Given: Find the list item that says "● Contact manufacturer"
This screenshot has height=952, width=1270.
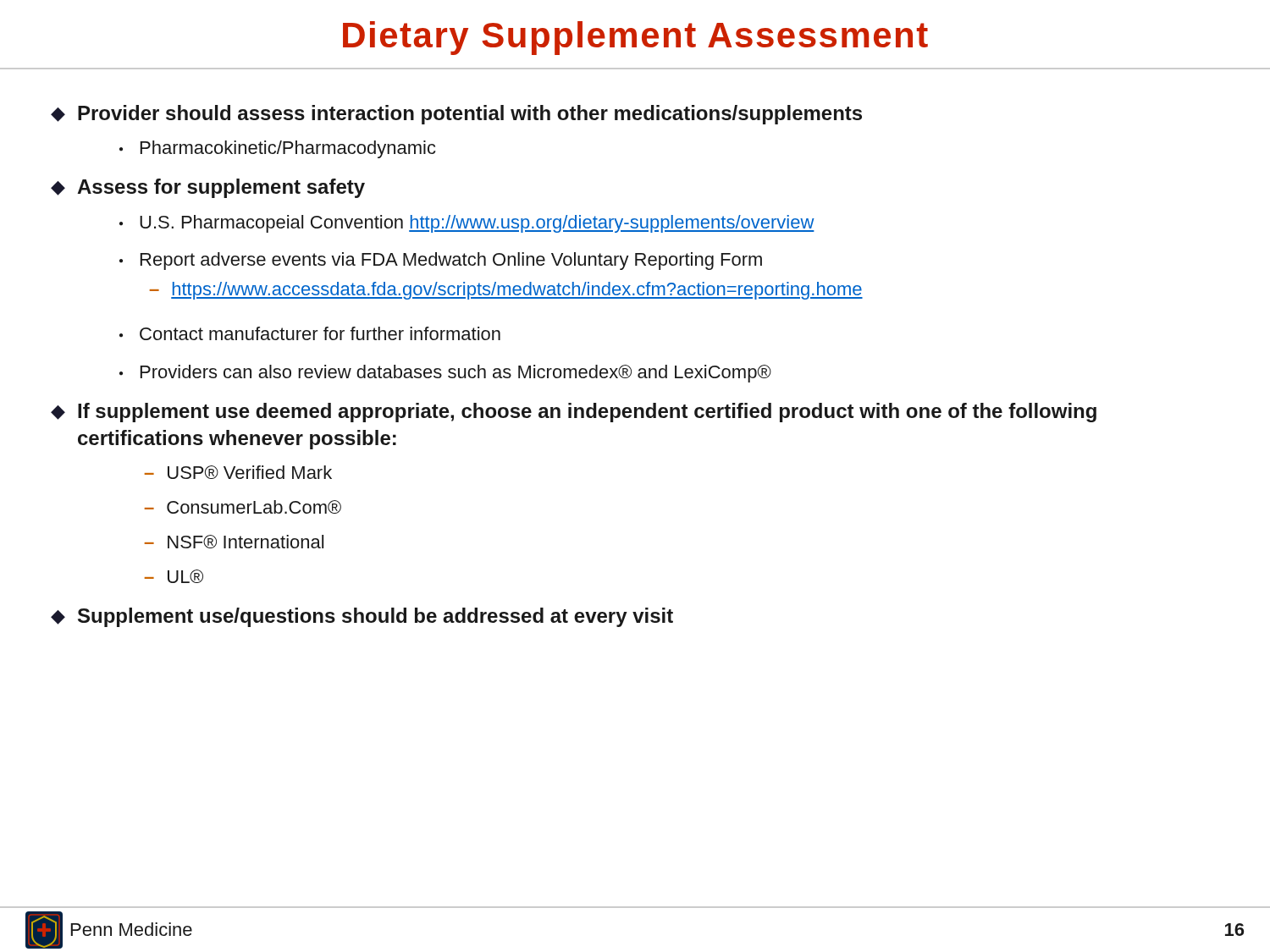Looking at the screenshot, I should [x=310, y=335].
